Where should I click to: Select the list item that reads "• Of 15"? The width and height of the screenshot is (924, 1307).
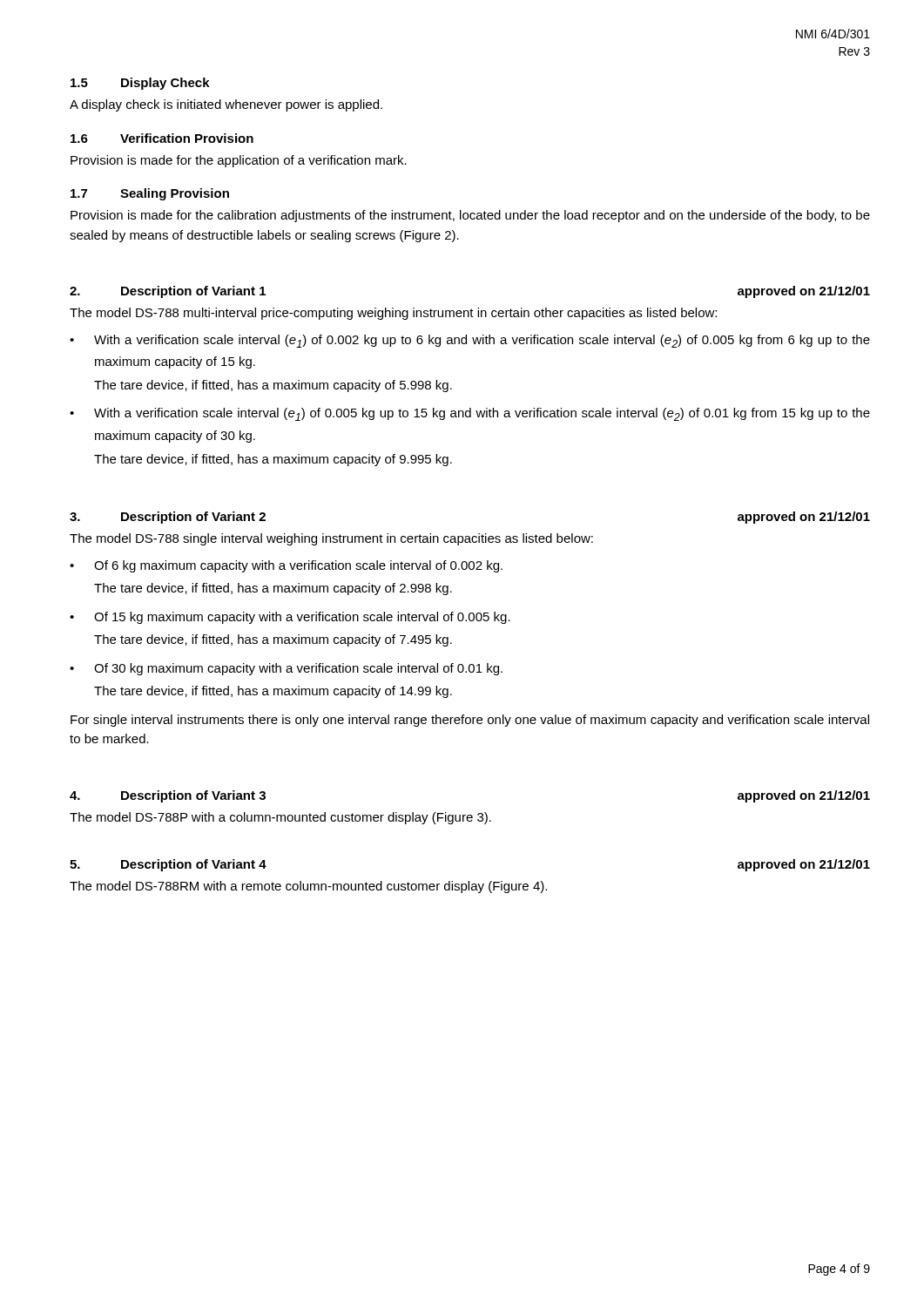click(x=470, y=617)
